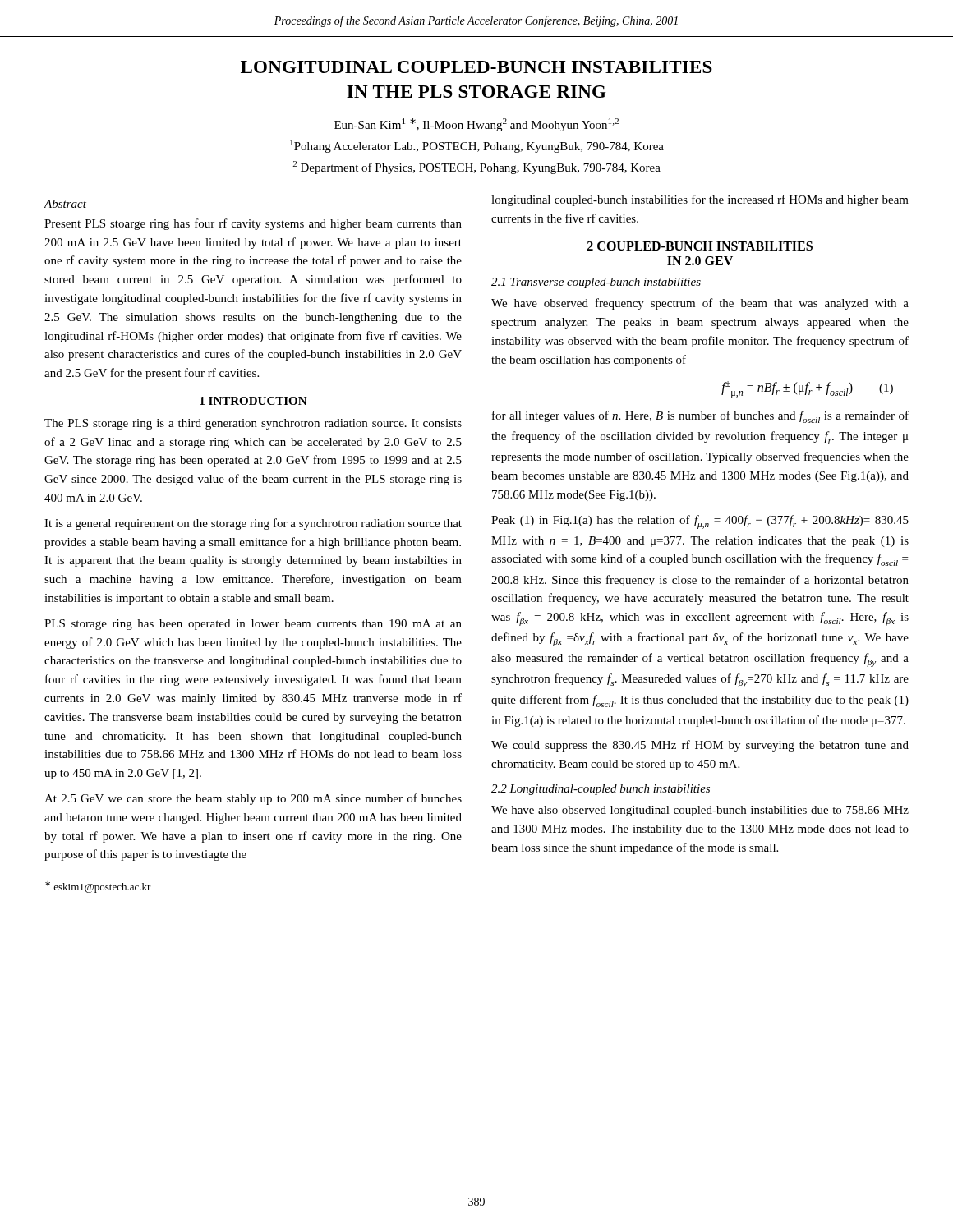Point to the passage starting "2.2 Longitudinal-coupled bunch instabilities"
The height and width of the screenshot is (1232, 953).
coord(601,789)
